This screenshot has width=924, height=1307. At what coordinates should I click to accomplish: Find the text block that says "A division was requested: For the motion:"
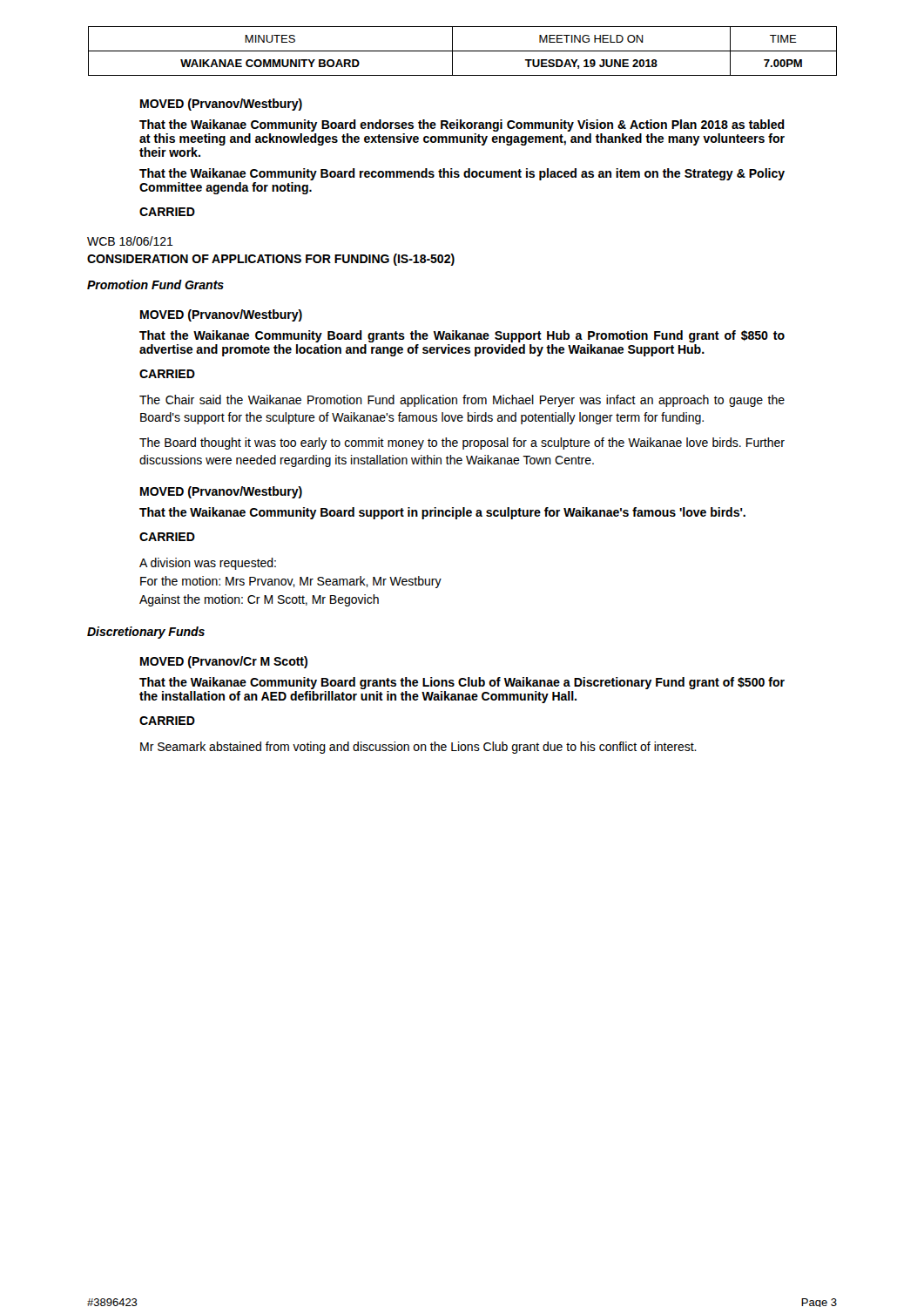point(290,581)
